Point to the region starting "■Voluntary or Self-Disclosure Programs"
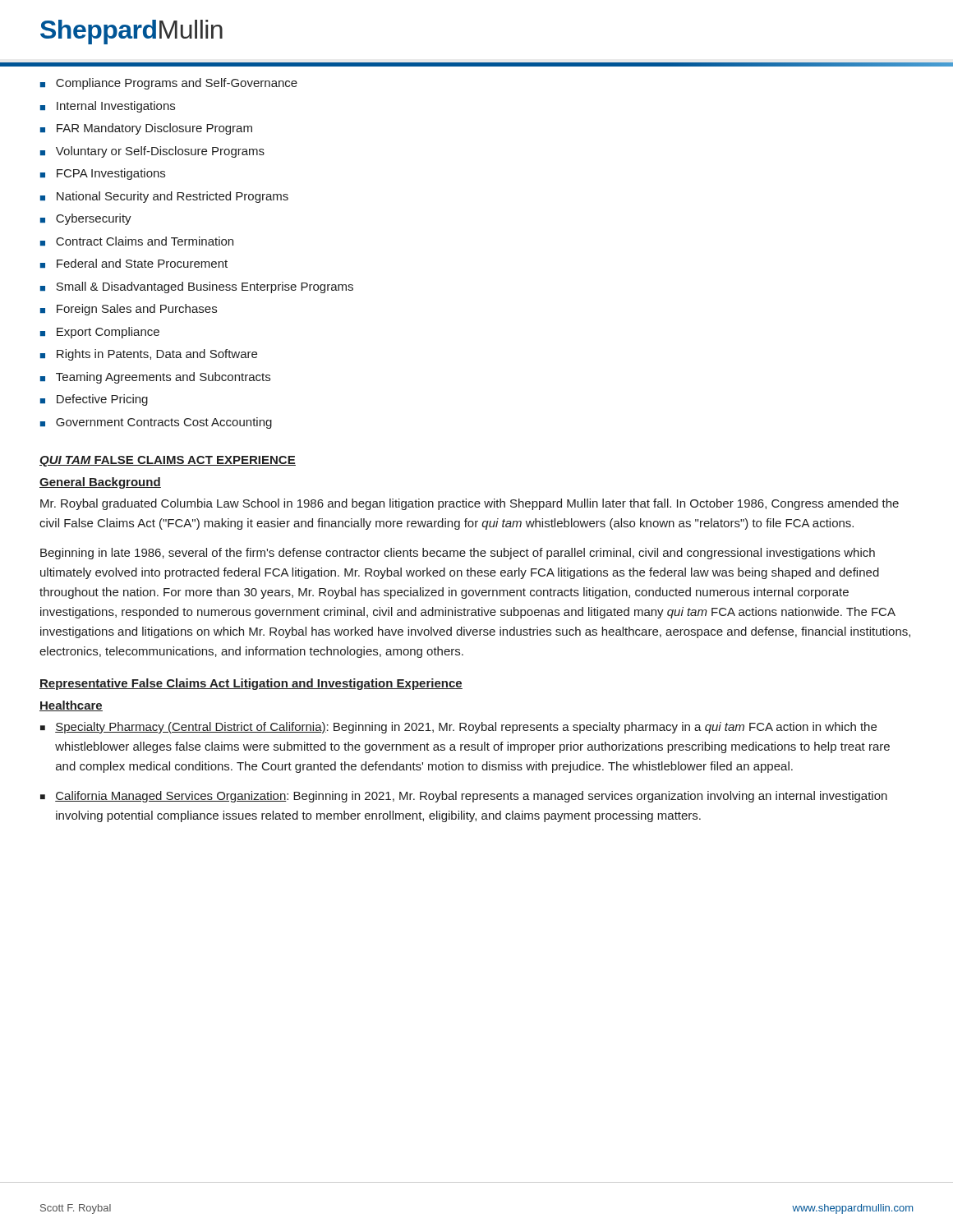953x1232 pixels. click(x=152, y=151)
